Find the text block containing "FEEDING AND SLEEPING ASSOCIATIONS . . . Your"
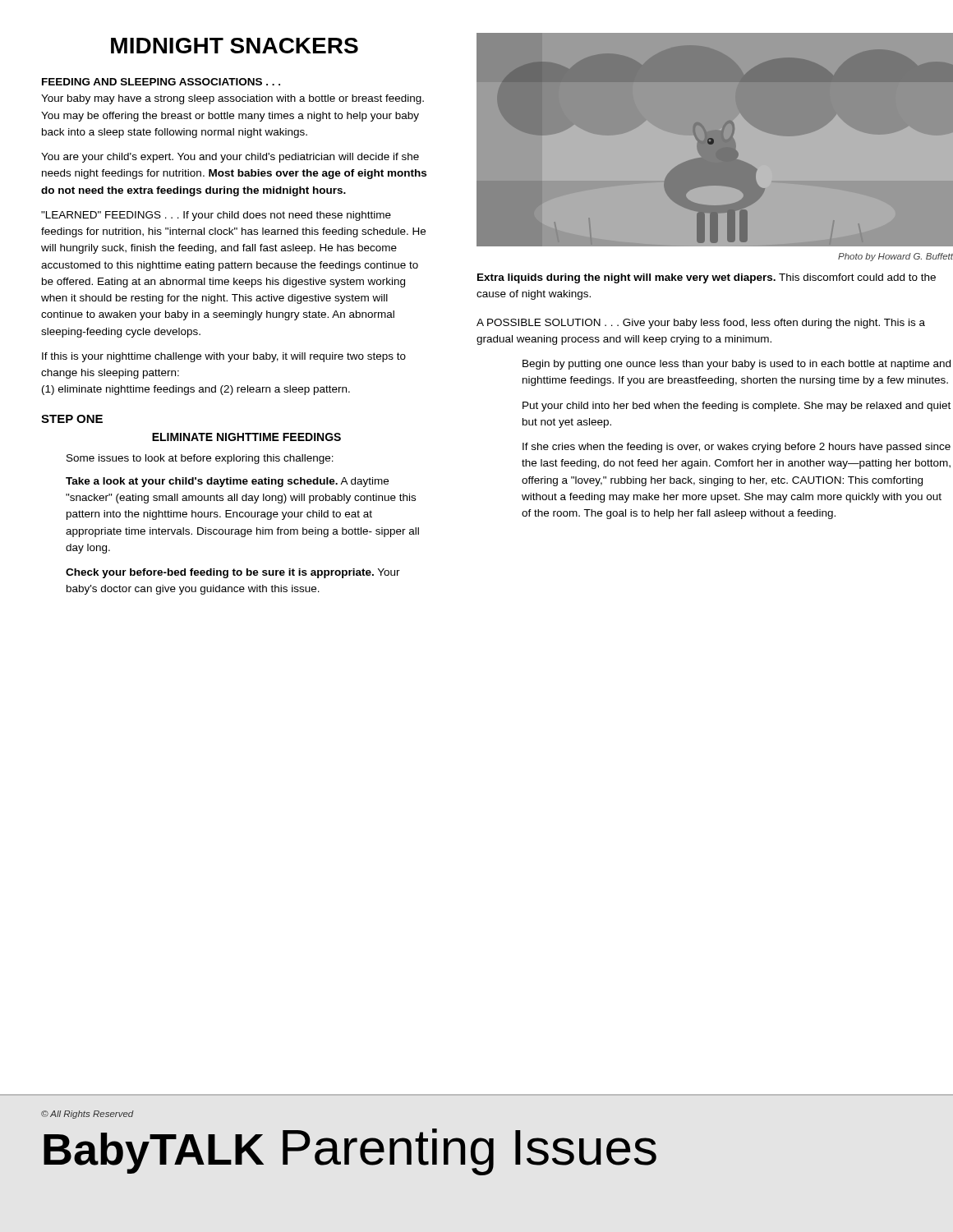This screenshot has height=1232, width=953. (x=233, y=107)
